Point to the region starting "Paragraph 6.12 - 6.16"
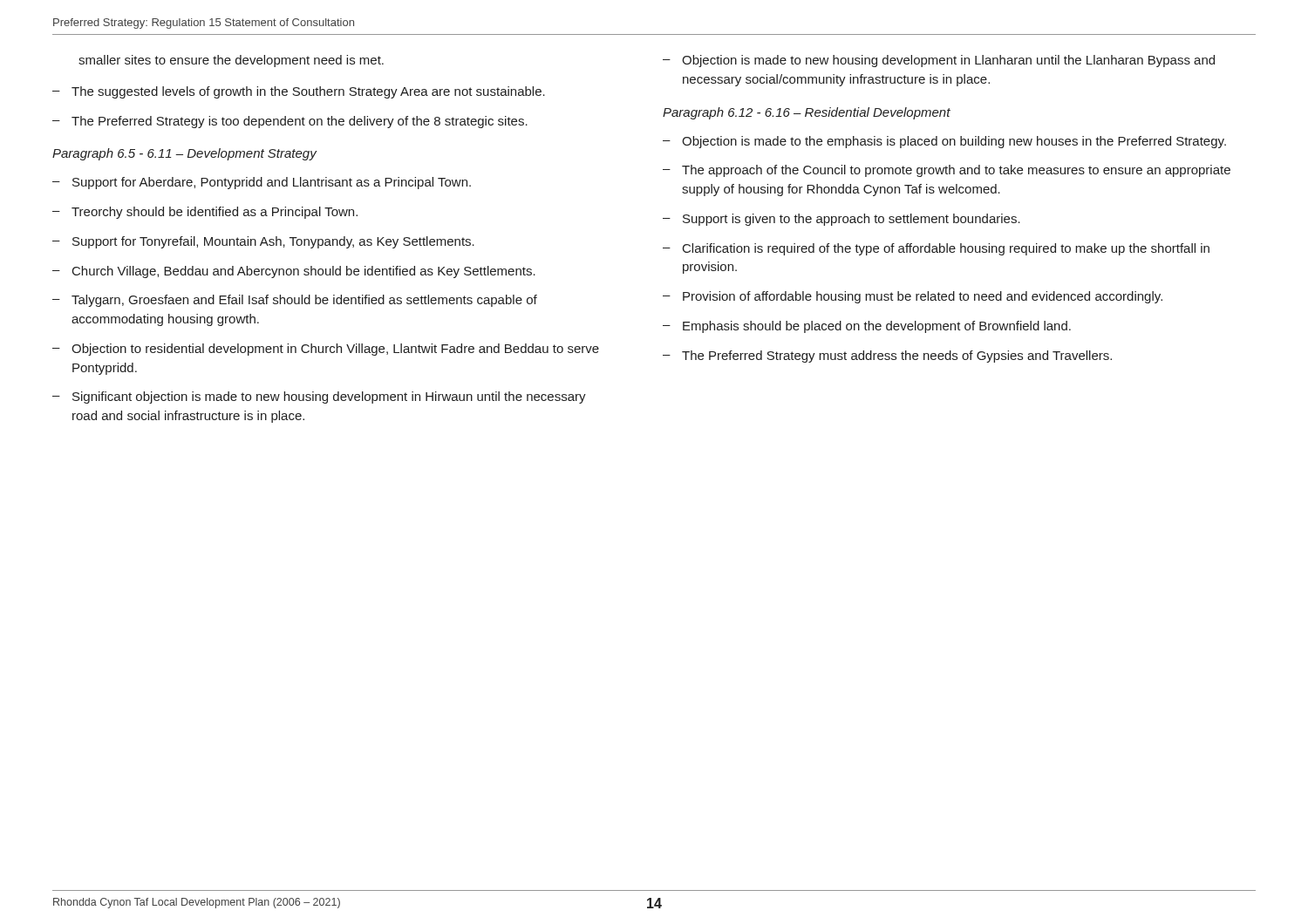Viewport: 1308px width, 924px height. (806, 112)
